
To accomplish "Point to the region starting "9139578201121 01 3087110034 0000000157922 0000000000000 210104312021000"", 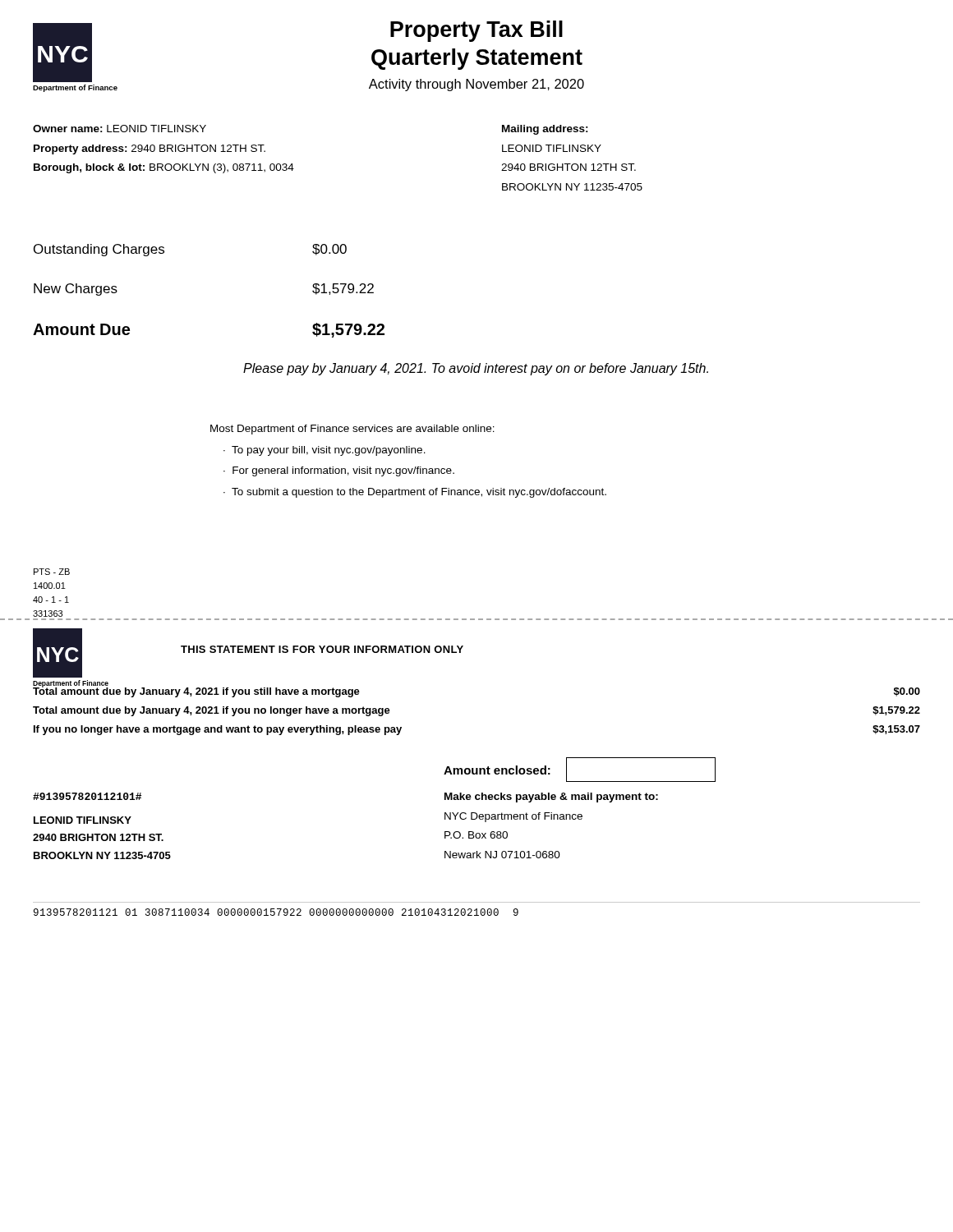I will 276,913.
